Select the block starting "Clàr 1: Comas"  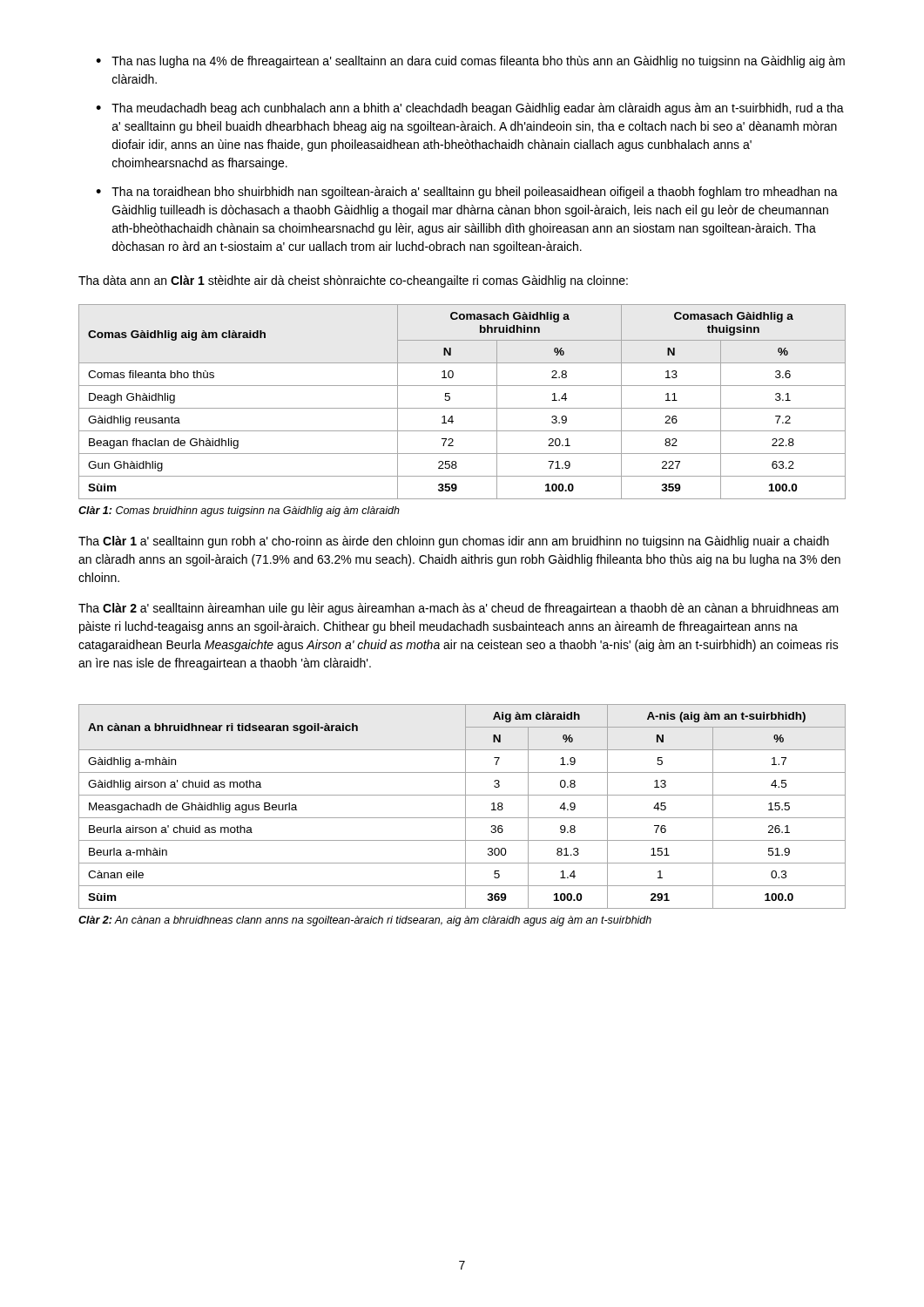tap(239, 511)
